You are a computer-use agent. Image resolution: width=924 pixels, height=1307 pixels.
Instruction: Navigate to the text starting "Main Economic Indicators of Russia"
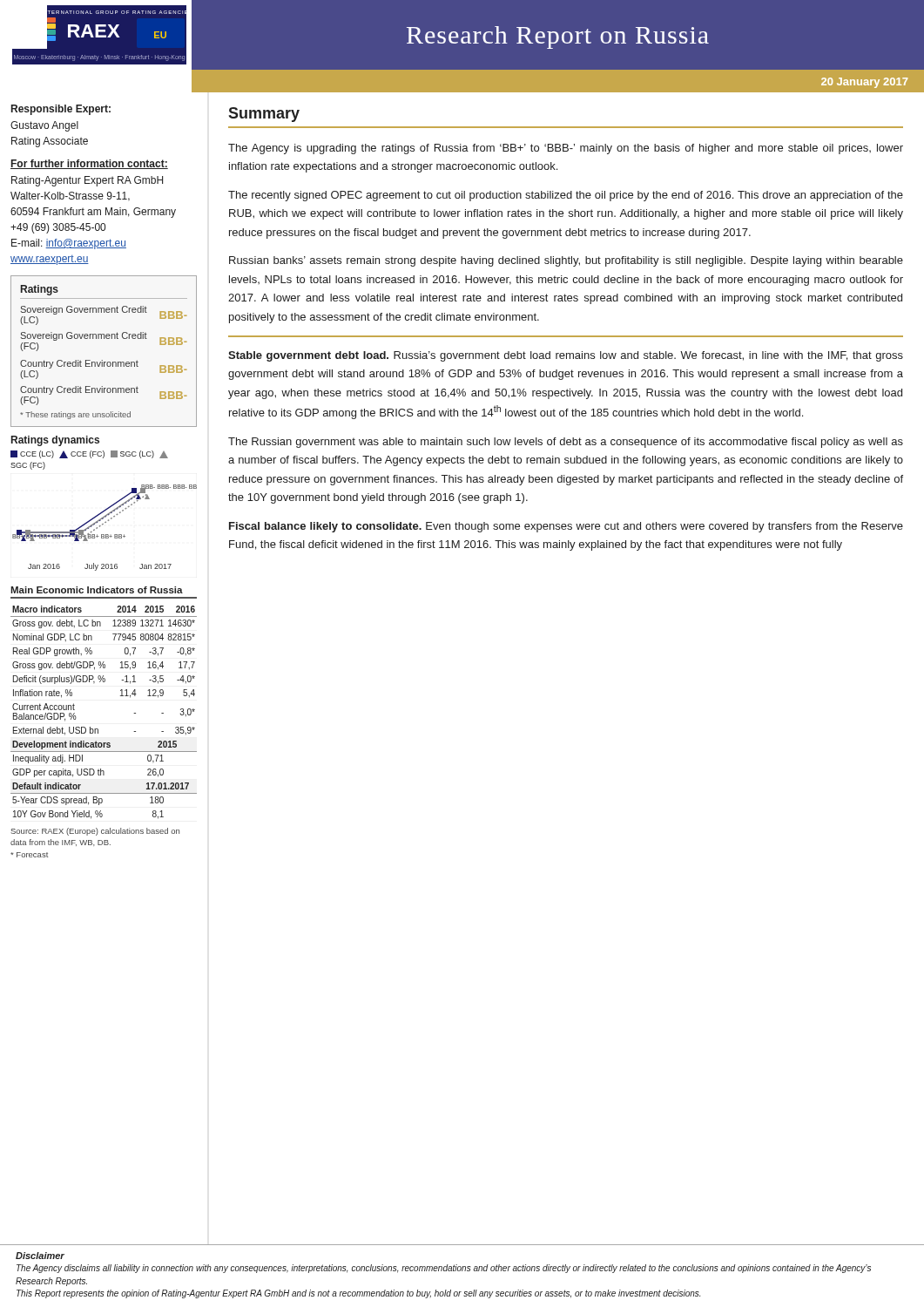pos(96,590)
